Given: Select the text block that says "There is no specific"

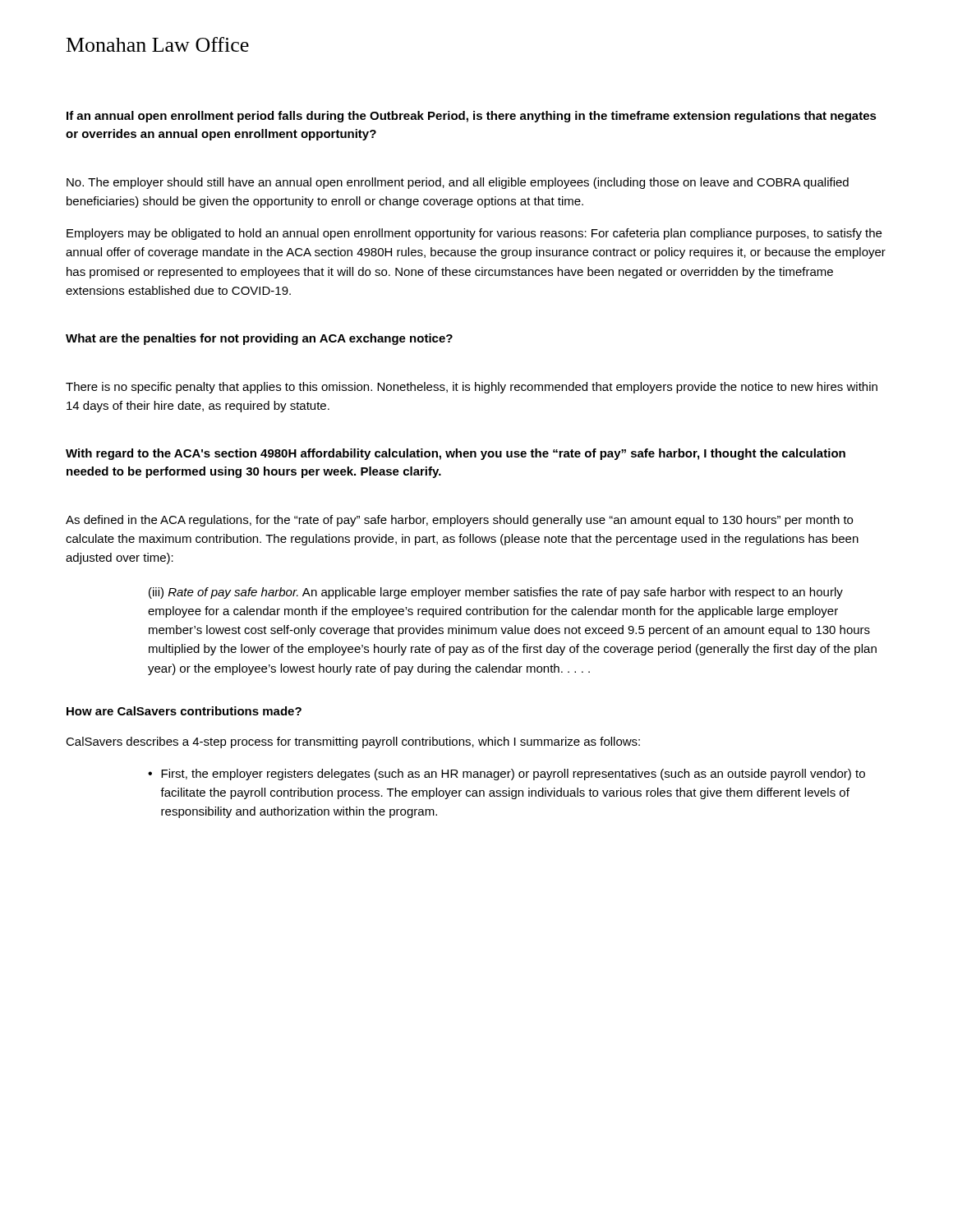Looking at the screenshot, I should pyautogui.click(x=476, y=396).
